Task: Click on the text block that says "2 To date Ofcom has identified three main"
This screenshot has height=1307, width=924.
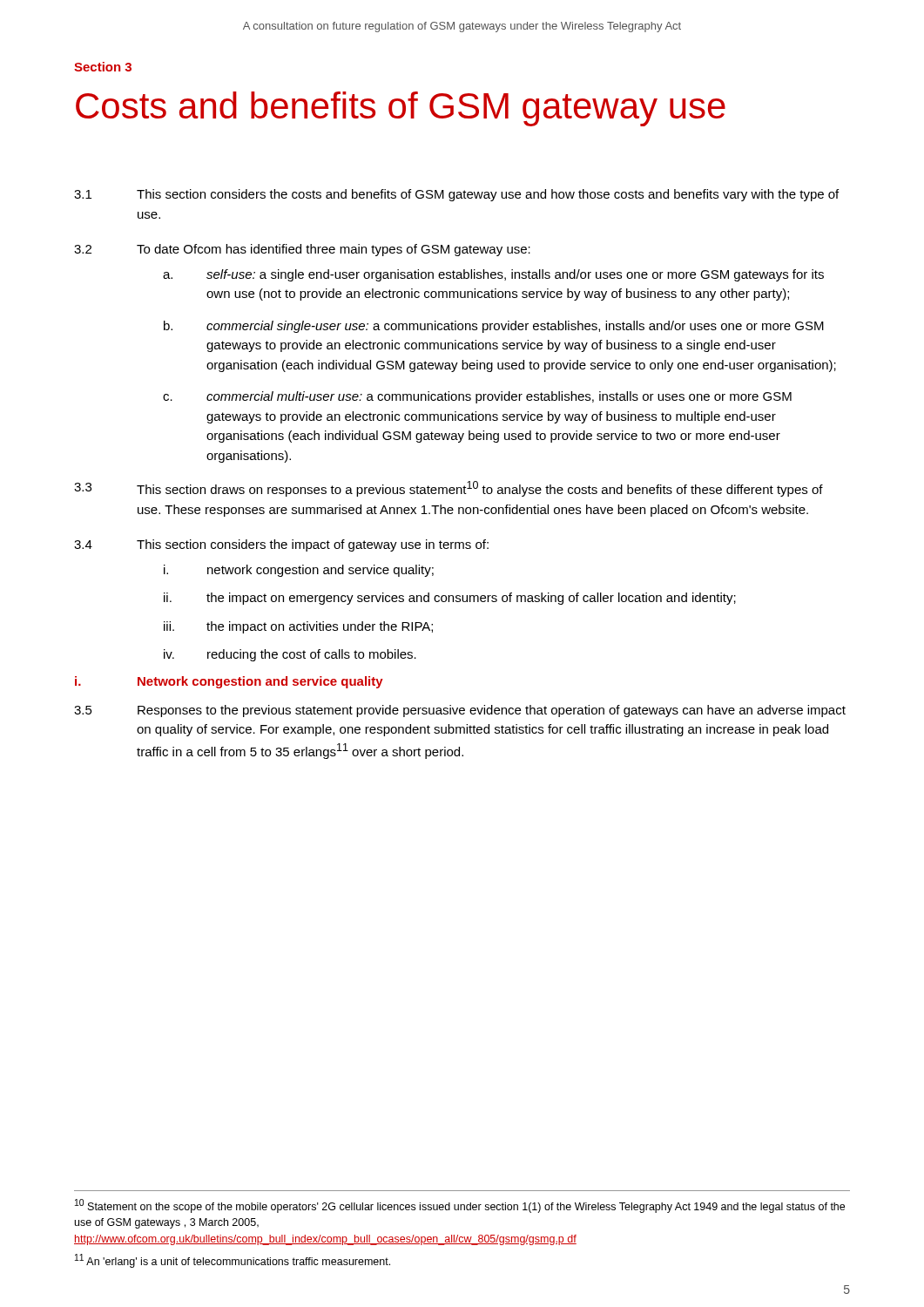Action: point(462,249)
